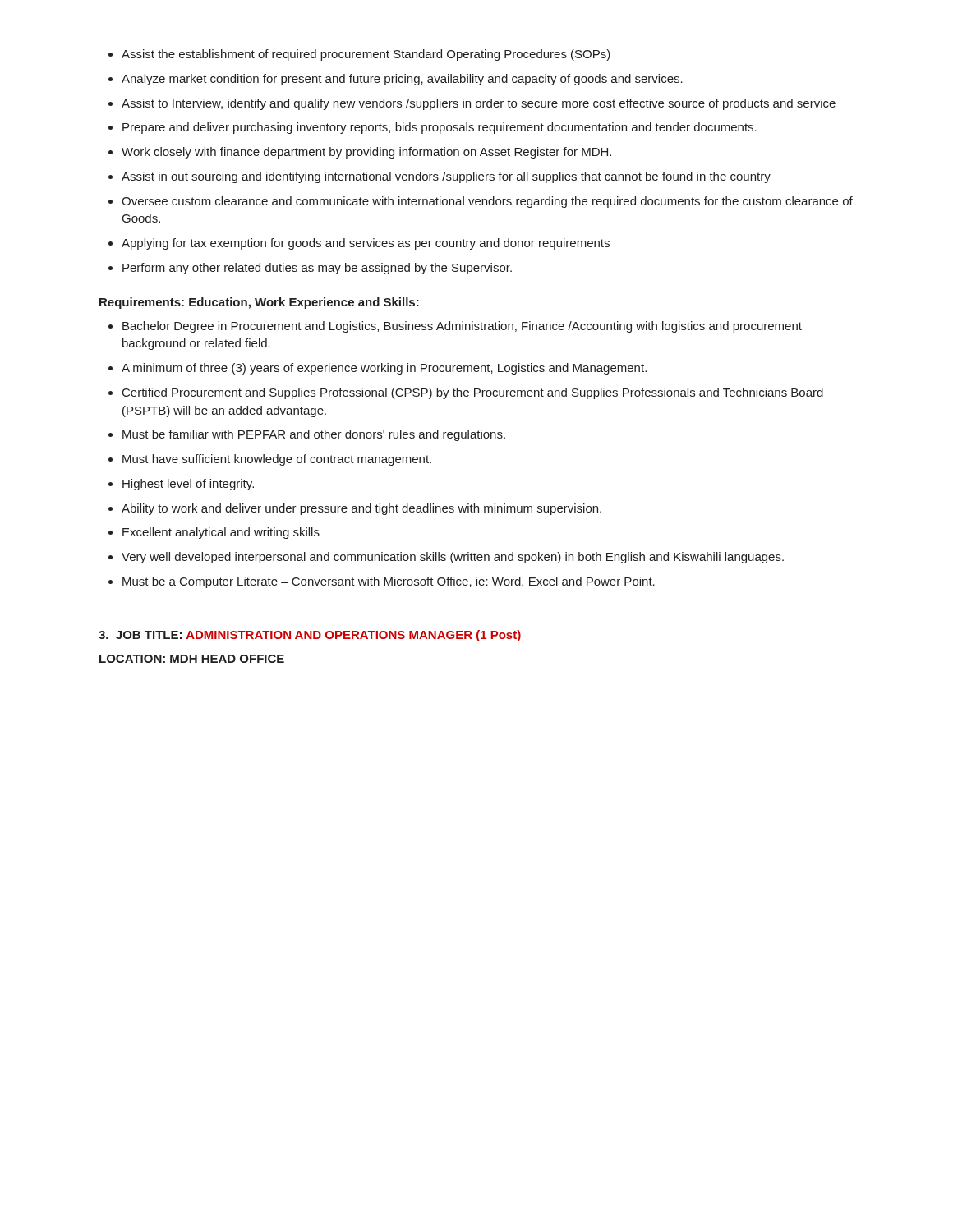Locate the text block starting "Highest level of integrity."
953x1232 pixels.
(188, 483)
